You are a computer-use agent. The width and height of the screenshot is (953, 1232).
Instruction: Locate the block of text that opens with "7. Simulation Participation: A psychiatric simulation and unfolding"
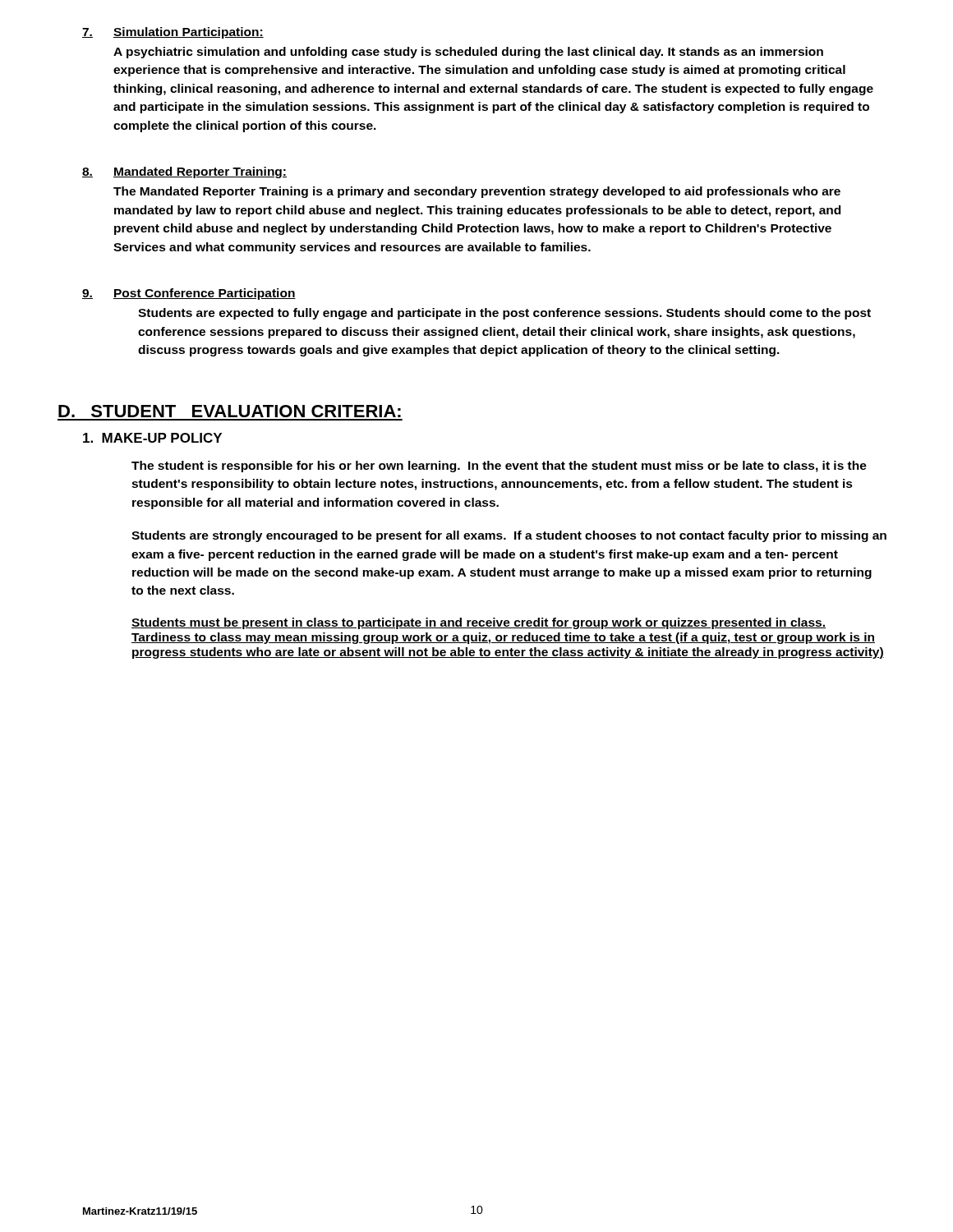[x=485, y=86]
